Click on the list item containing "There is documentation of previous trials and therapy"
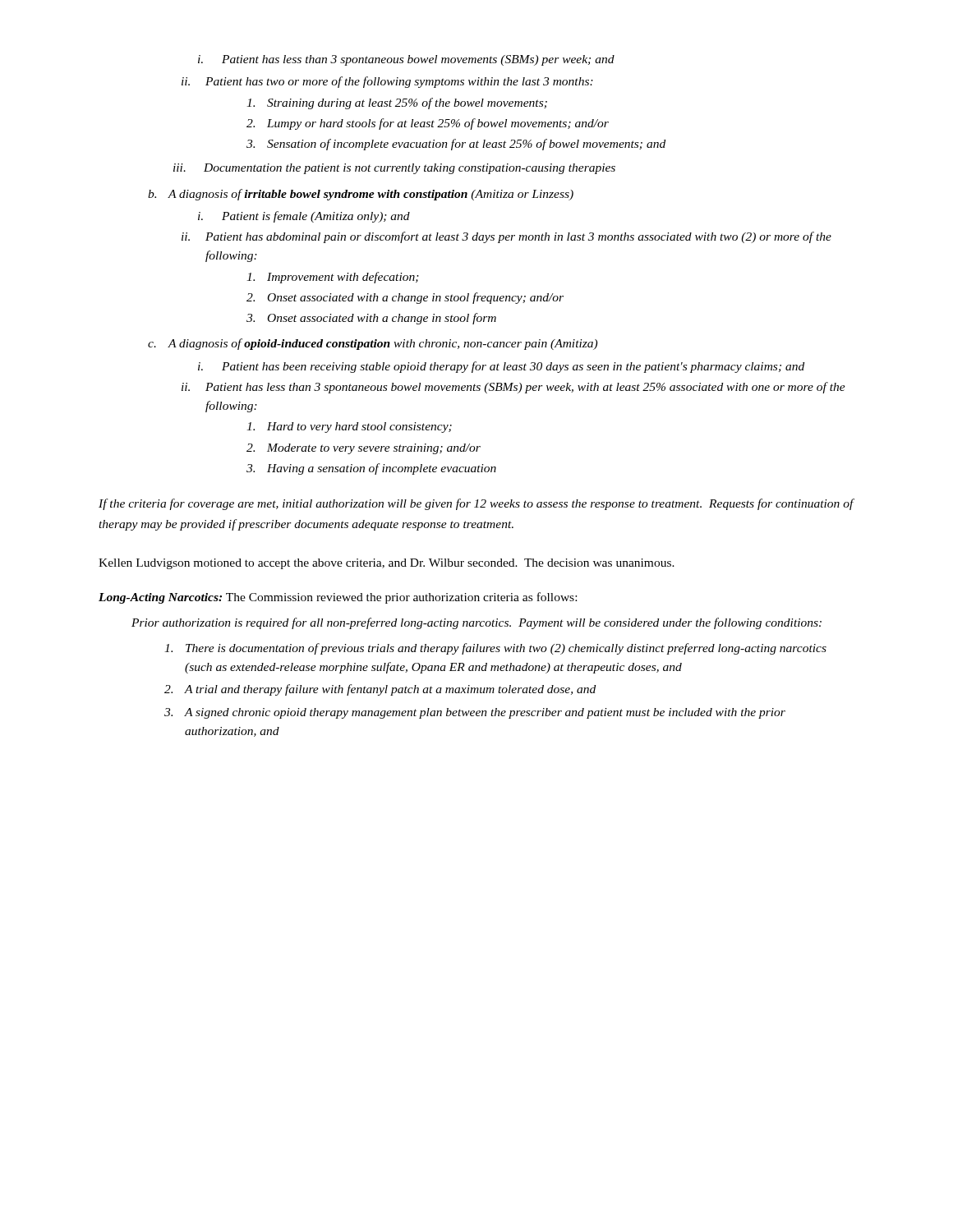The image size is (953, 1232). pyautogui.click(x=509, y=657)
